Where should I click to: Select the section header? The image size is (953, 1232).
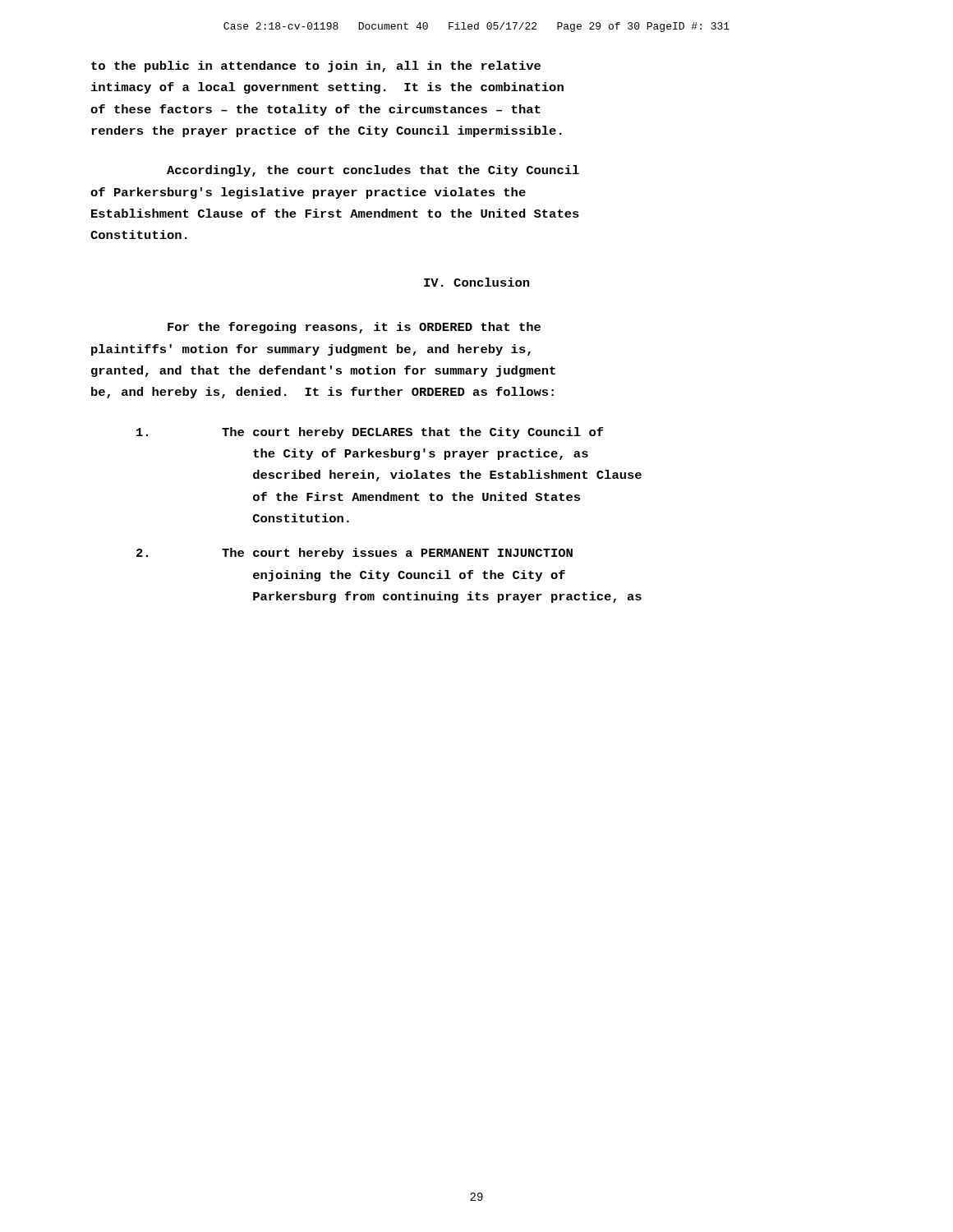tap(476, 283)
